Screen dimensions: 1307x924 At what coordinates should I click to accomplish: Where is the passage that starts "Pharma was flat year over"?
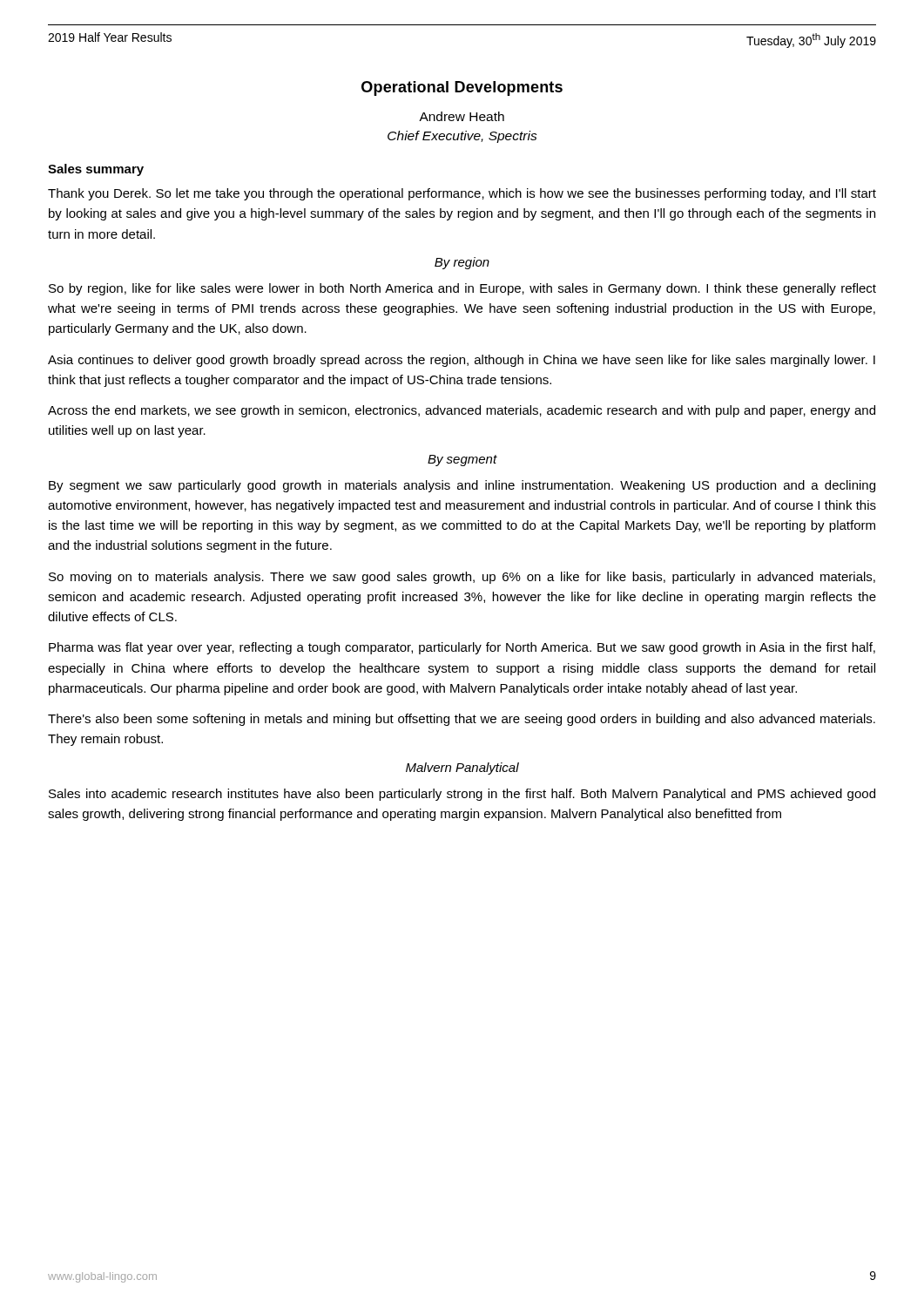point(462,667)
